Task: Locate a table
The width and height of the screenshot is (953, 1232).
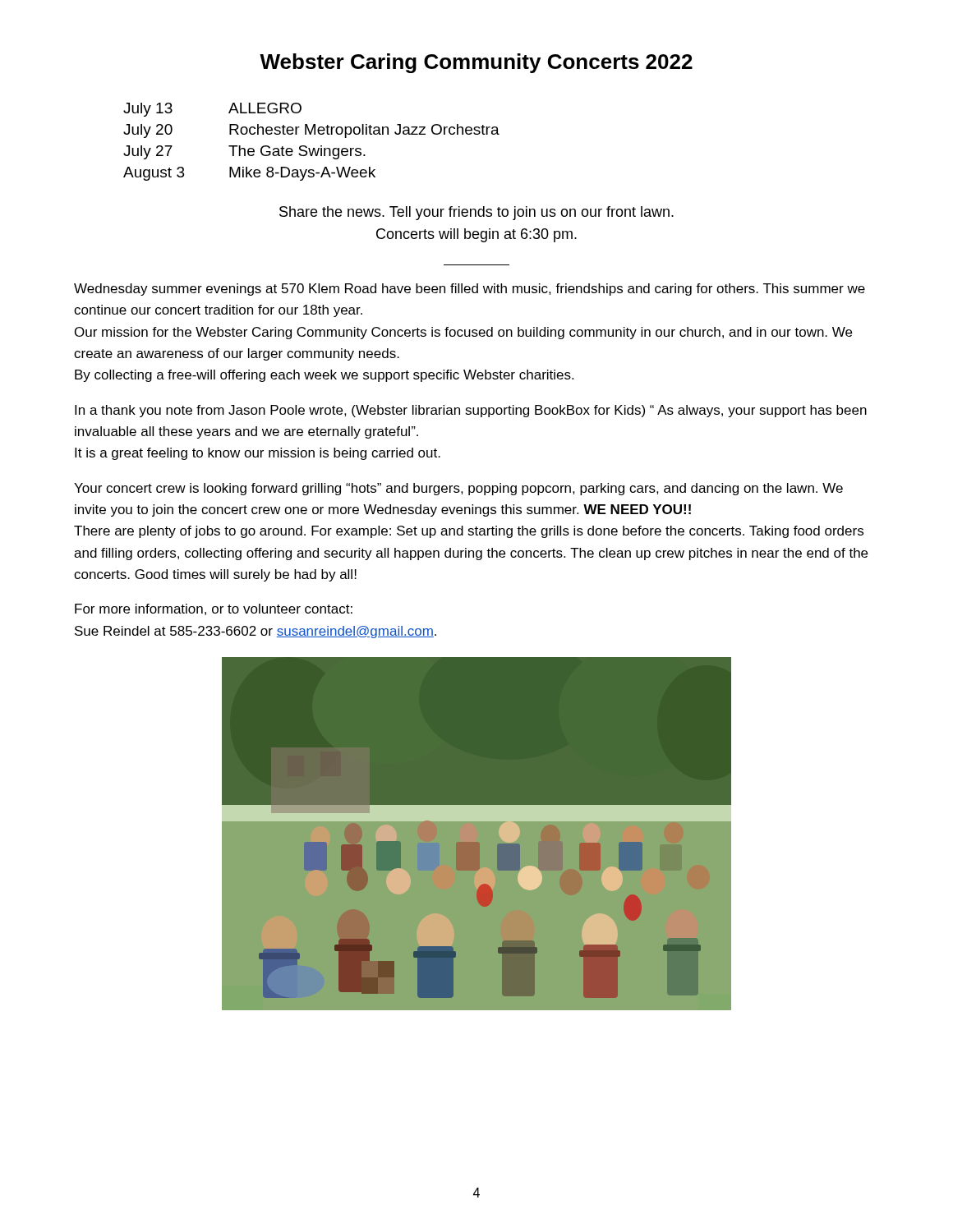Action: click(501, 140)
